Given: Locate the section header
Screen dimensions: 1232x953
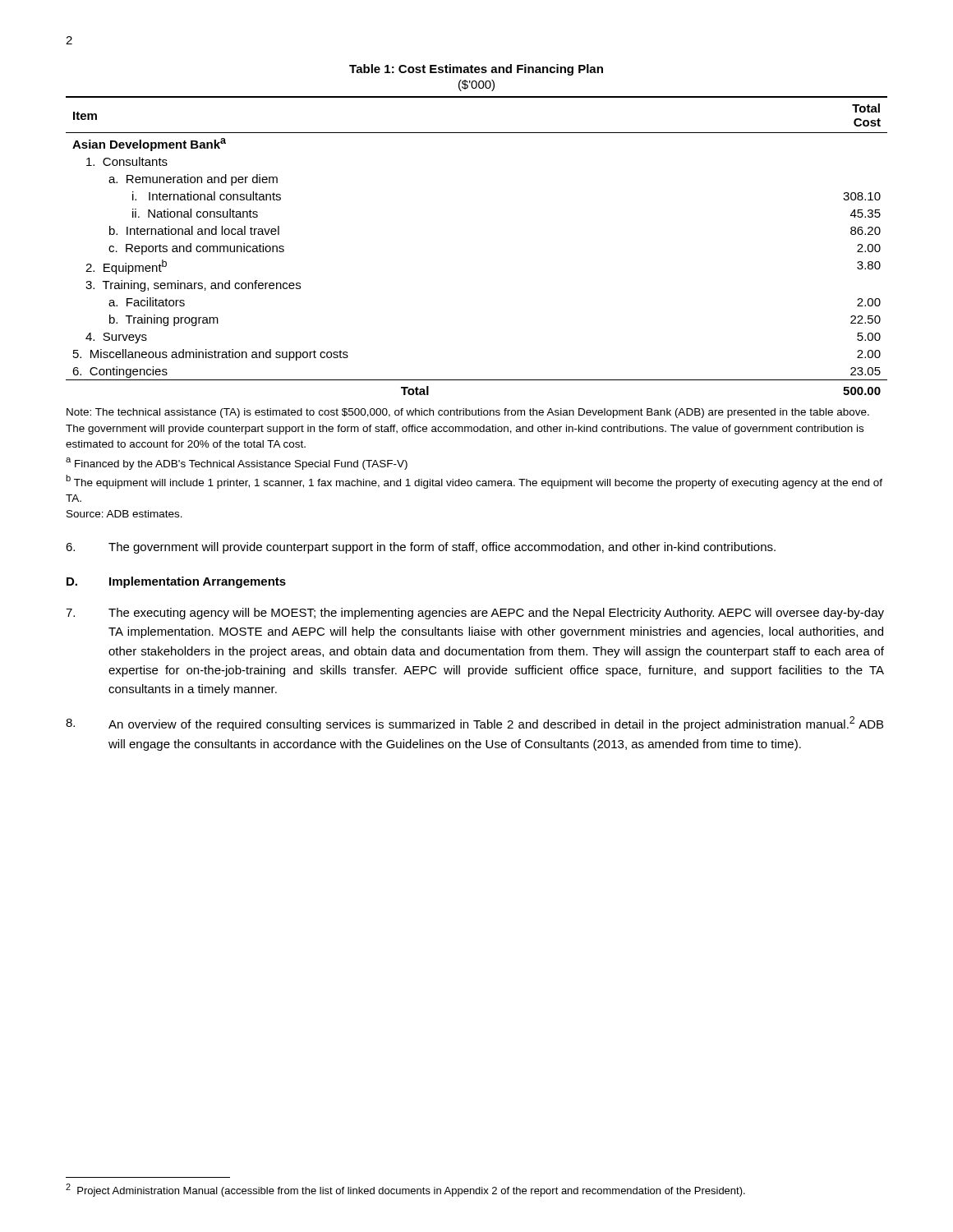Looking at the screenshot, I should click(176, 581).
